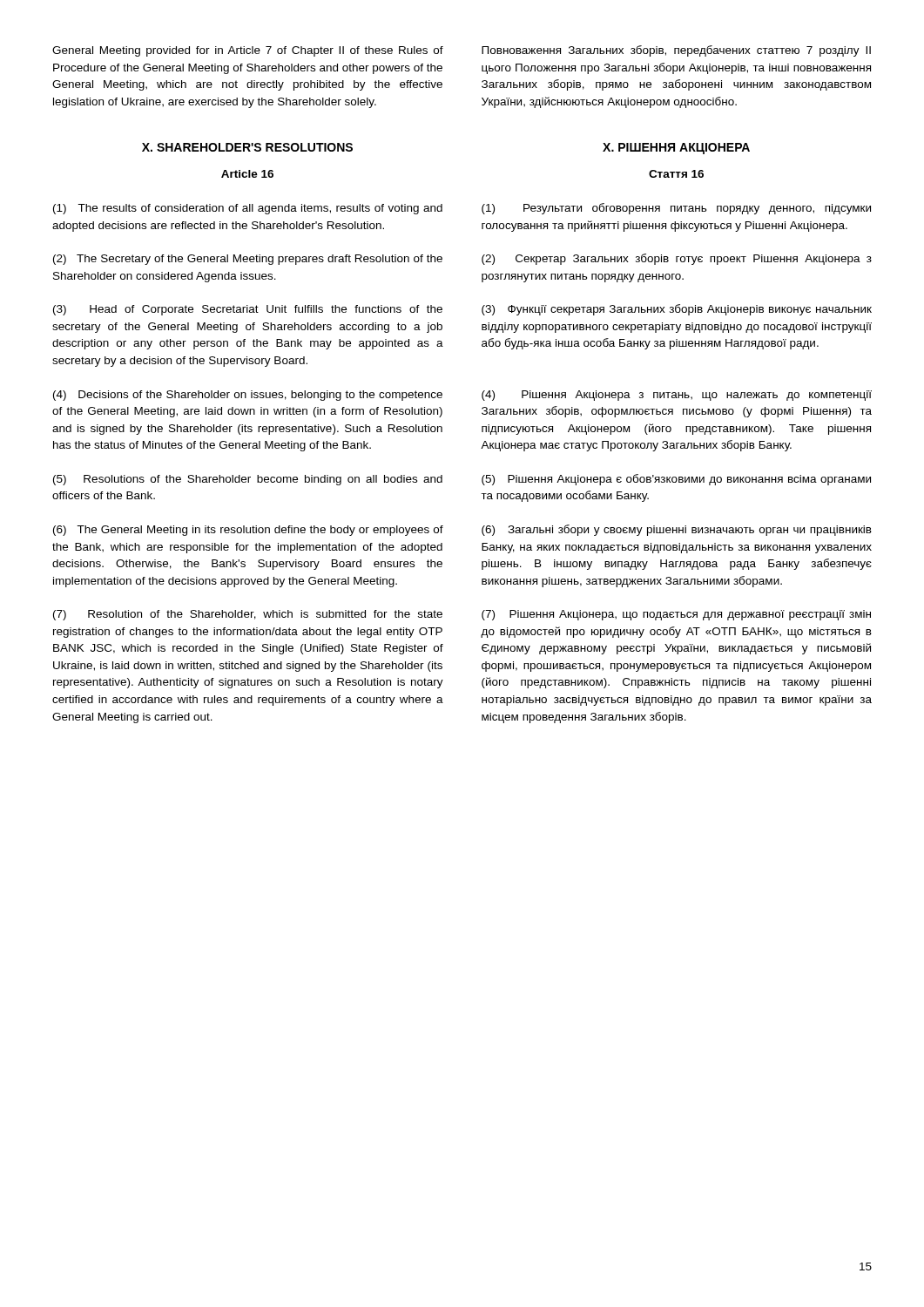Click on the text block starting "(1) The results of consideration of"
924x1307 pixels.
pos(248,216)
